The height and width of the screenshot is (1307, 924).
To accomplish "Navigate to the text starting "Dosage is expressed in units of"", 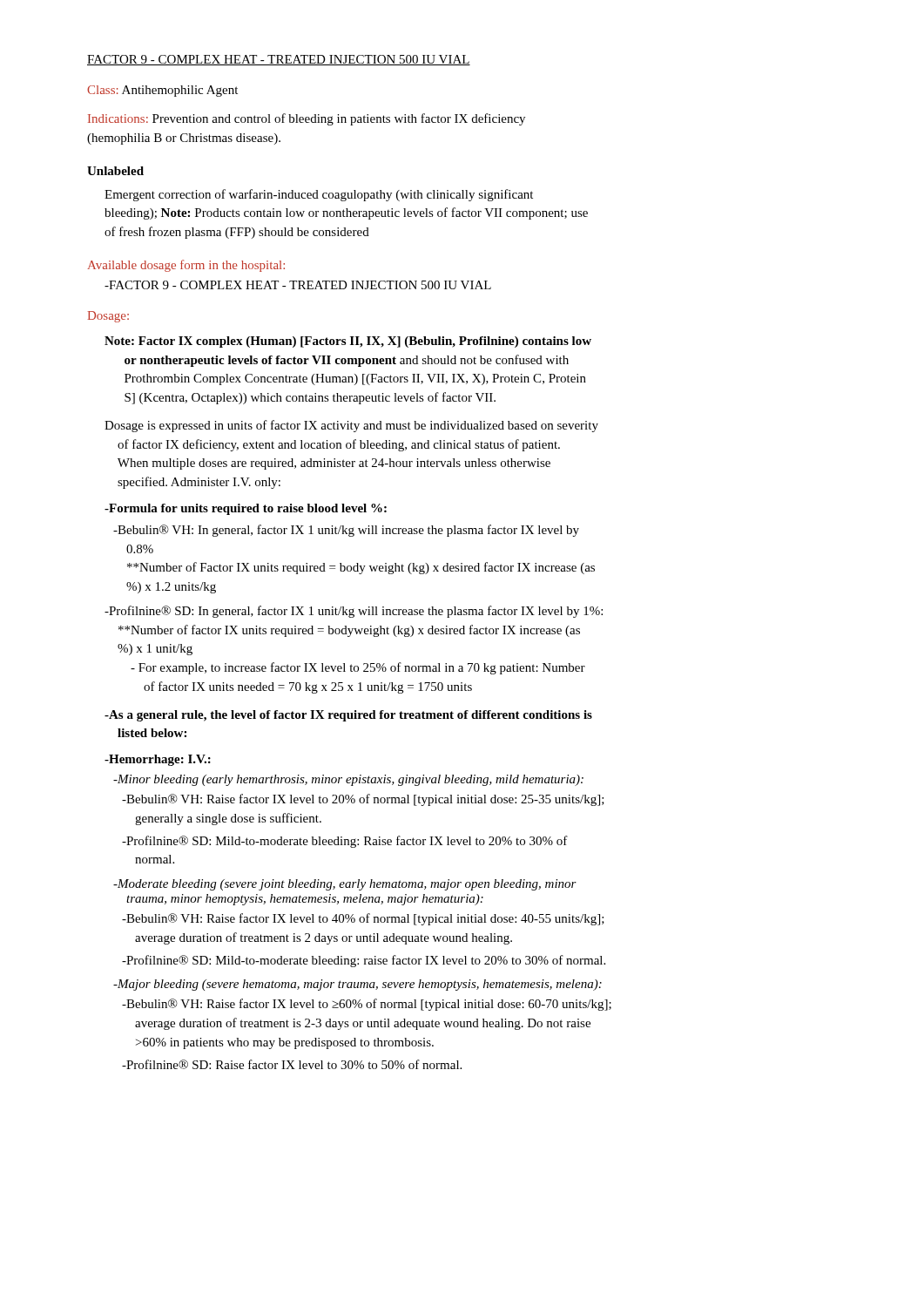I will click(x=351, y=453).
